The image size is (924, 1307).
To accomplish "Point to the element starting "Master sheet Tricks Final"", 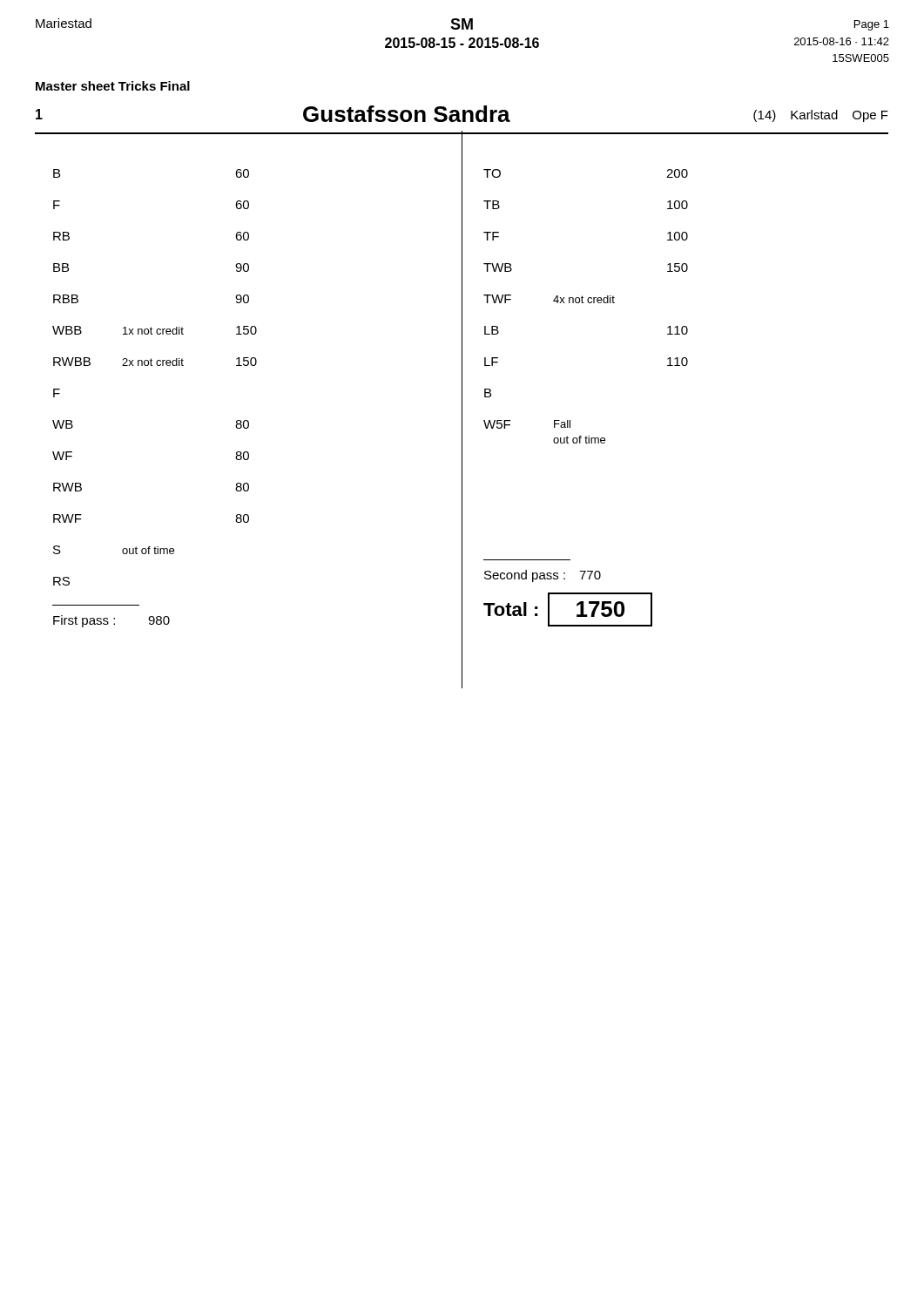I will 113,86.
